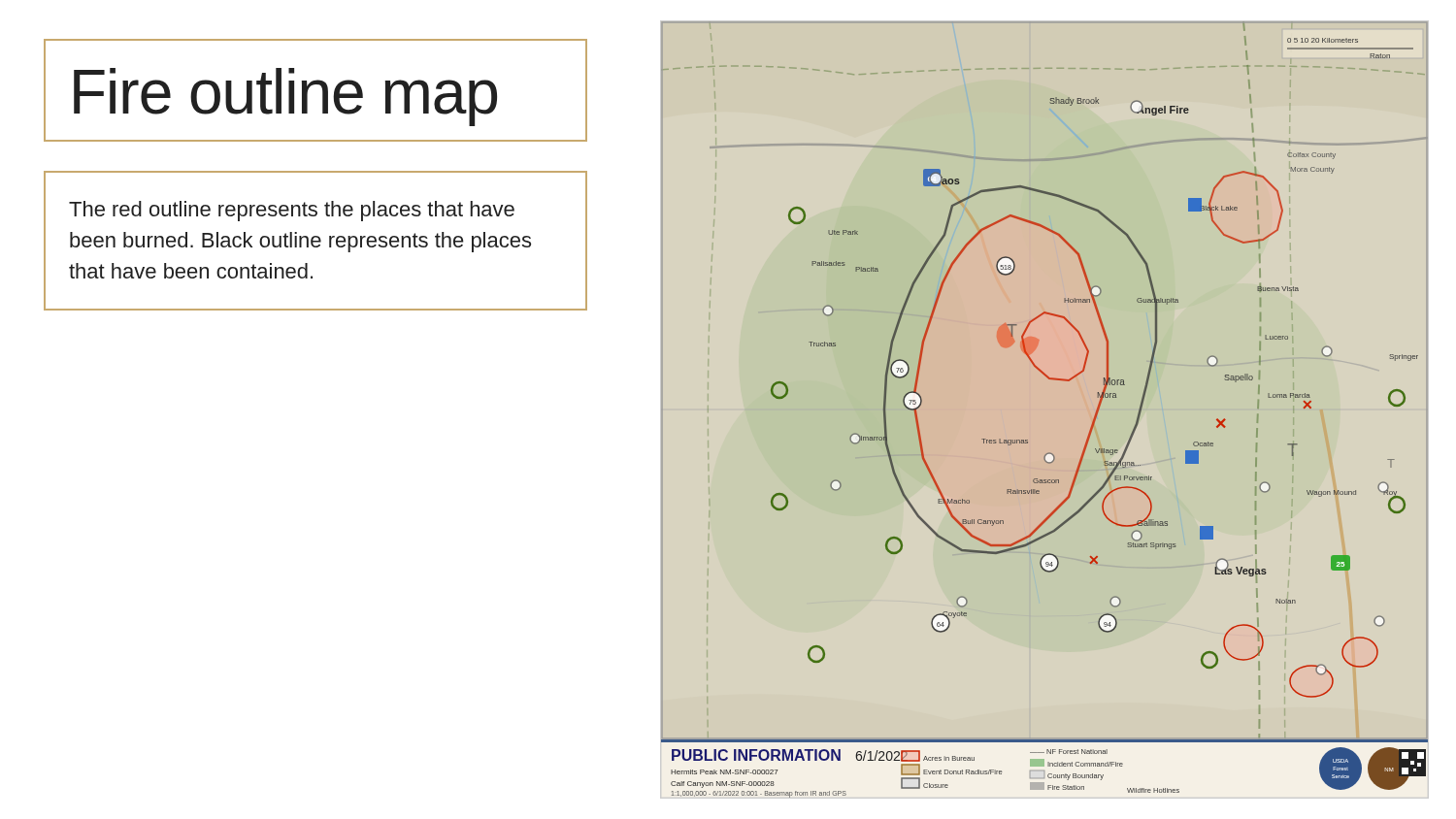Select the map
Image resolution: width=1456 pixels, height=819 pixels.
(1044, 410)
